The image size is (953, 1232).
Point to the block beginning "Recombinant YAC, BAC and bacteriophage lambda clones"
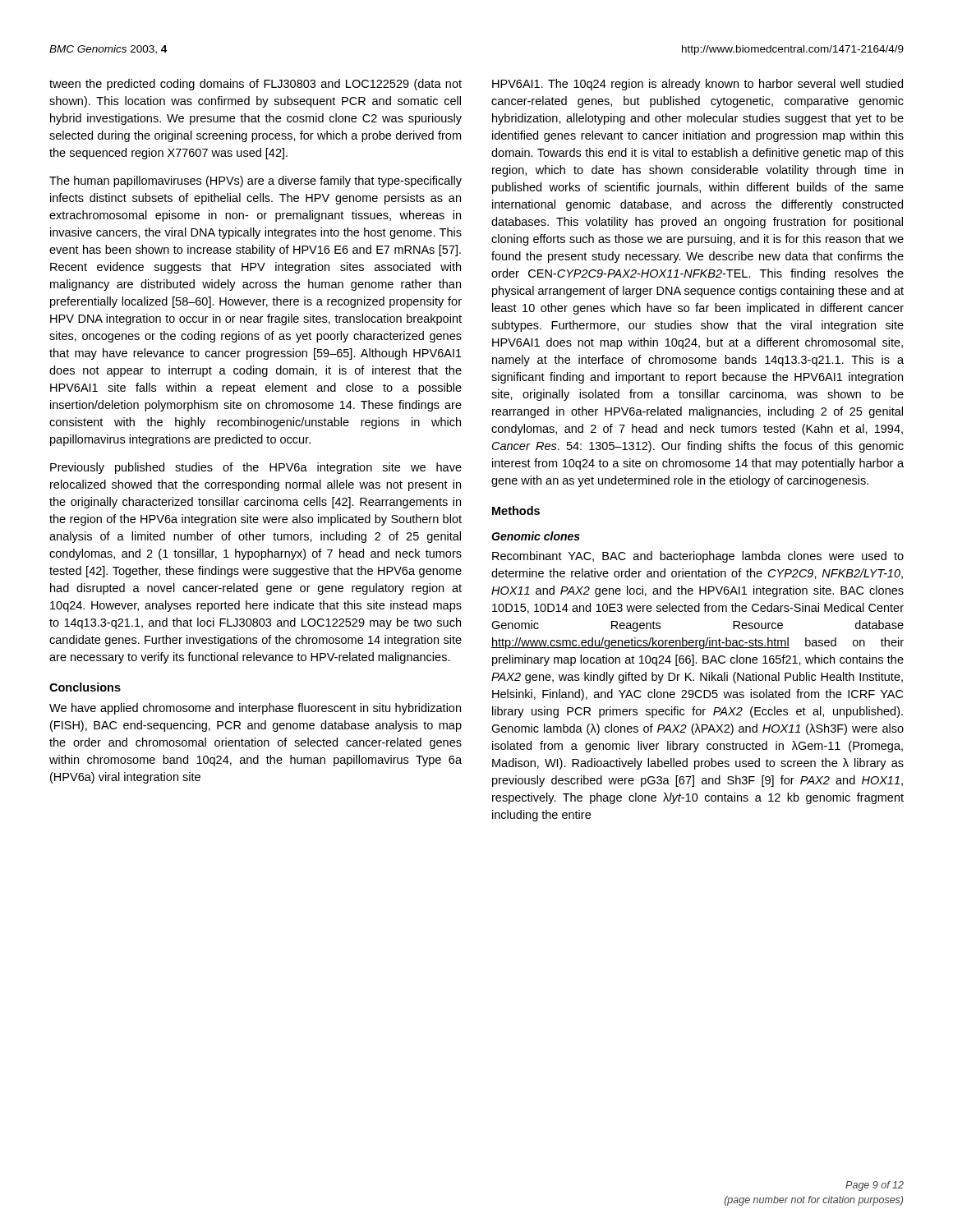click(698, 686)
